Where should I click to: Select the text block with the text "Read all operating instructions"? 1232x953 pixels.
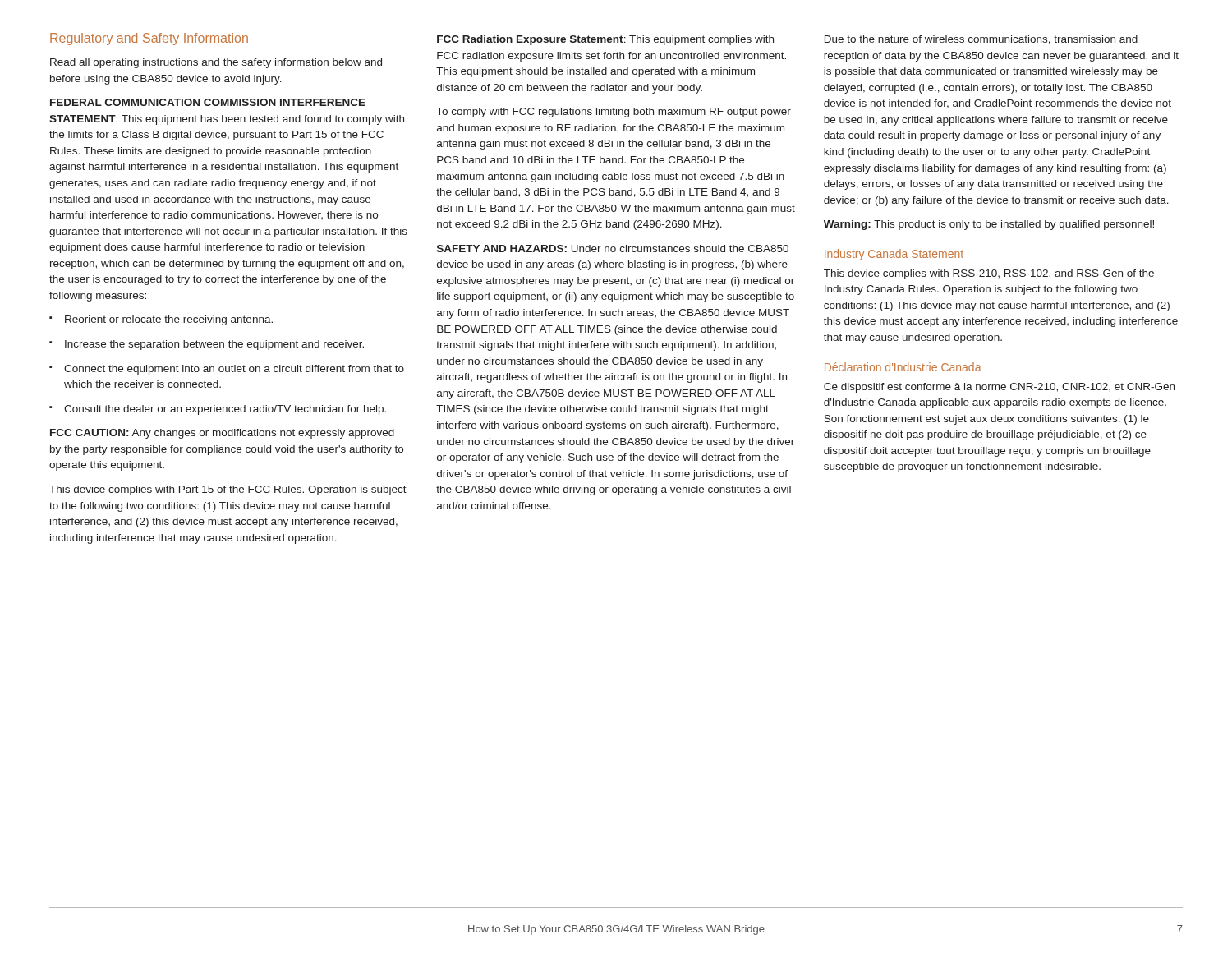pyautogui.click(x=229, y=70)
